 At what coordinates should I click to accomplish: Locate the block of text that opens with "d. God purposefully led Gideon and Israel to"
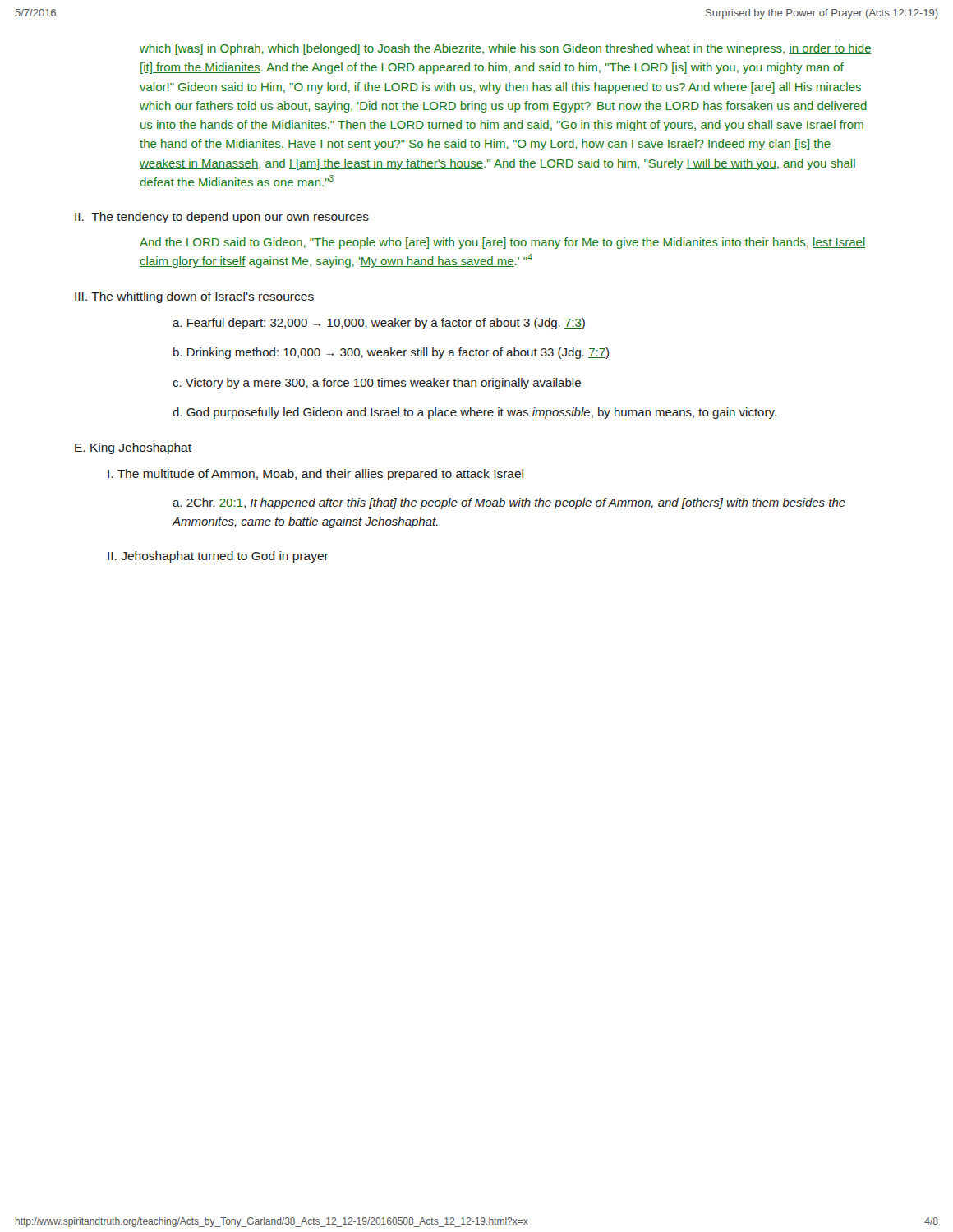(475, 412)
